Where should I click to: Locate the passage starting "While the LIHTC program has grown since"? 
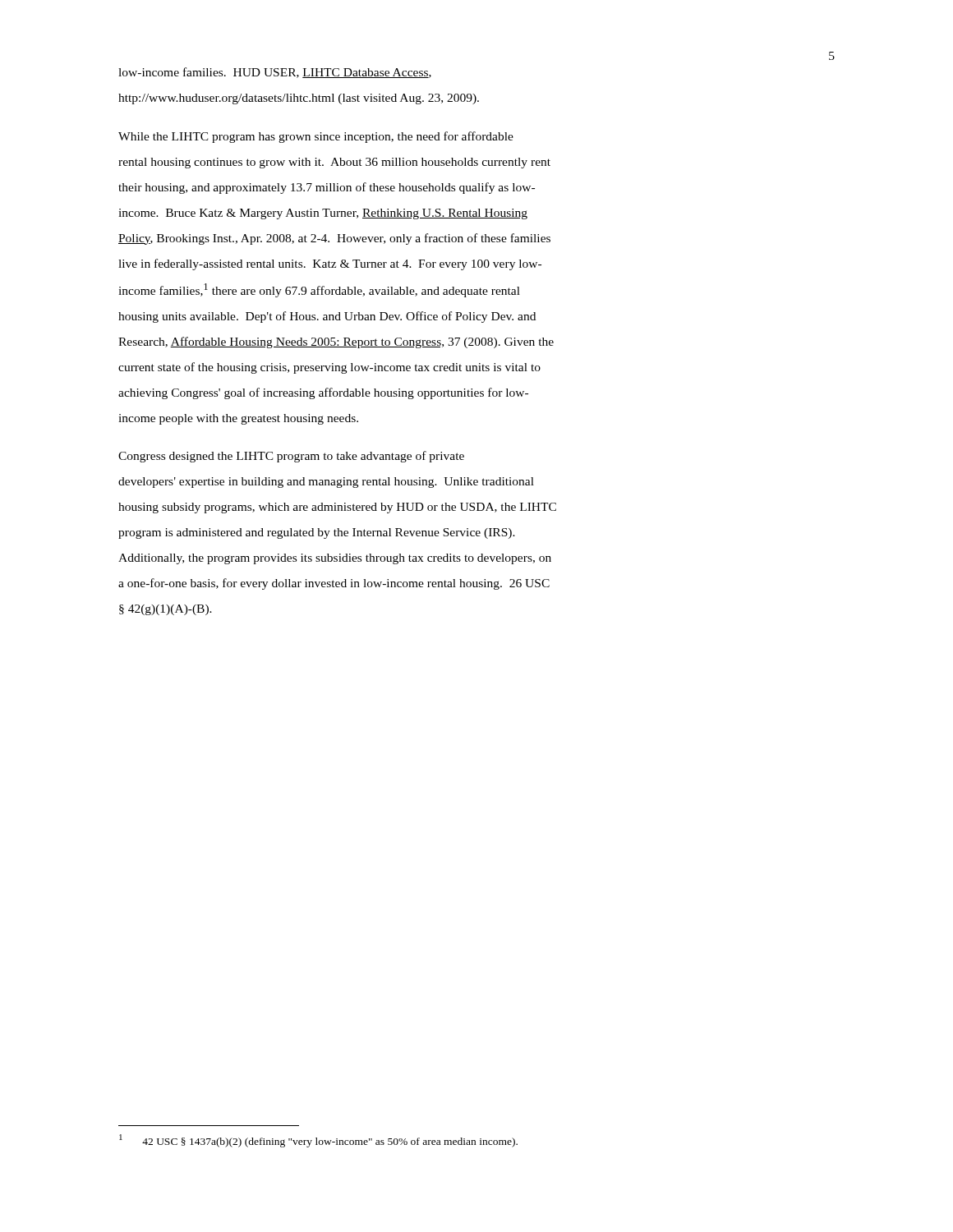click(476, 276)
